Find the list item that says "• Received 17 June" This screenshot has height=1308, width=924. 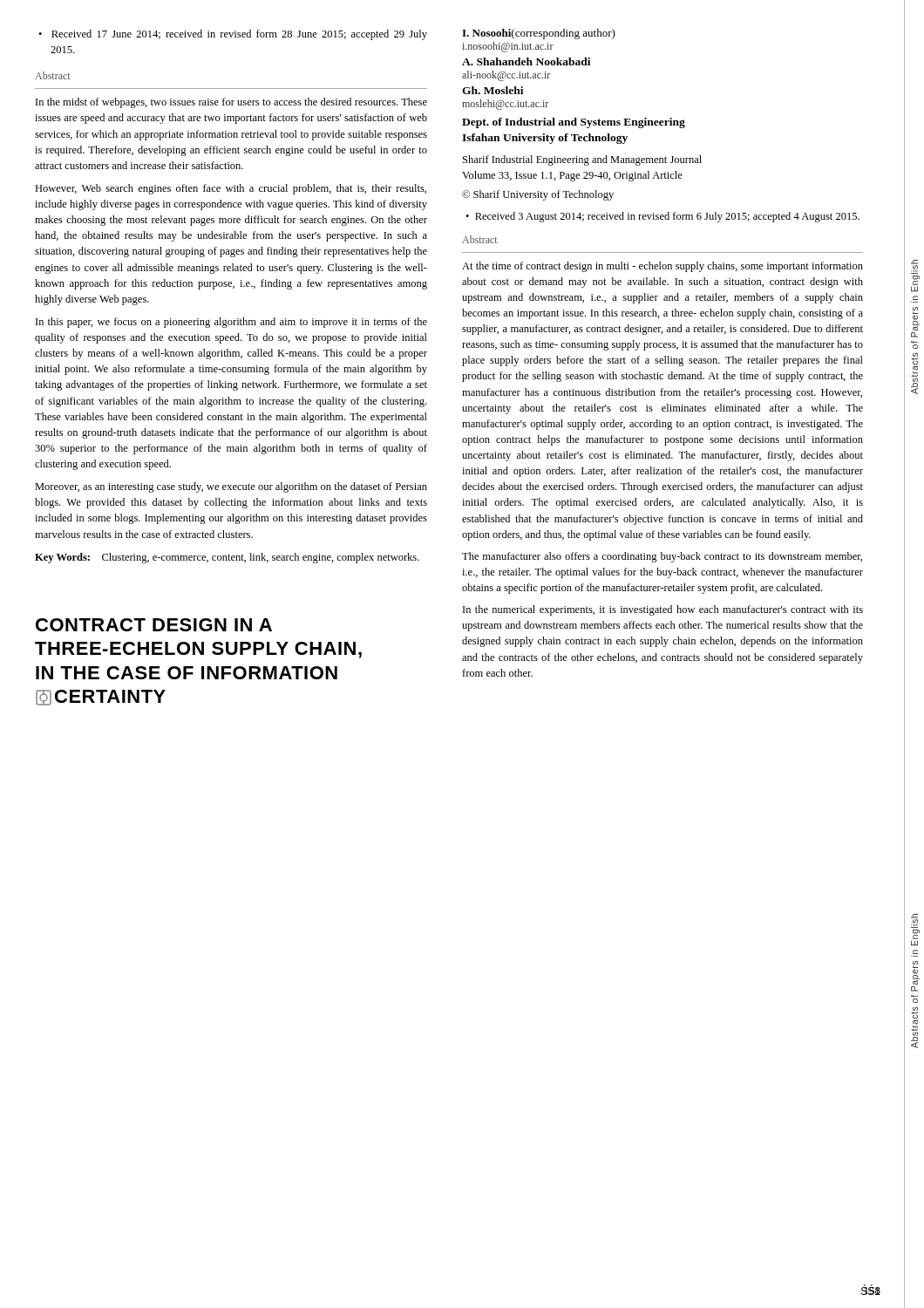(233, 42)
